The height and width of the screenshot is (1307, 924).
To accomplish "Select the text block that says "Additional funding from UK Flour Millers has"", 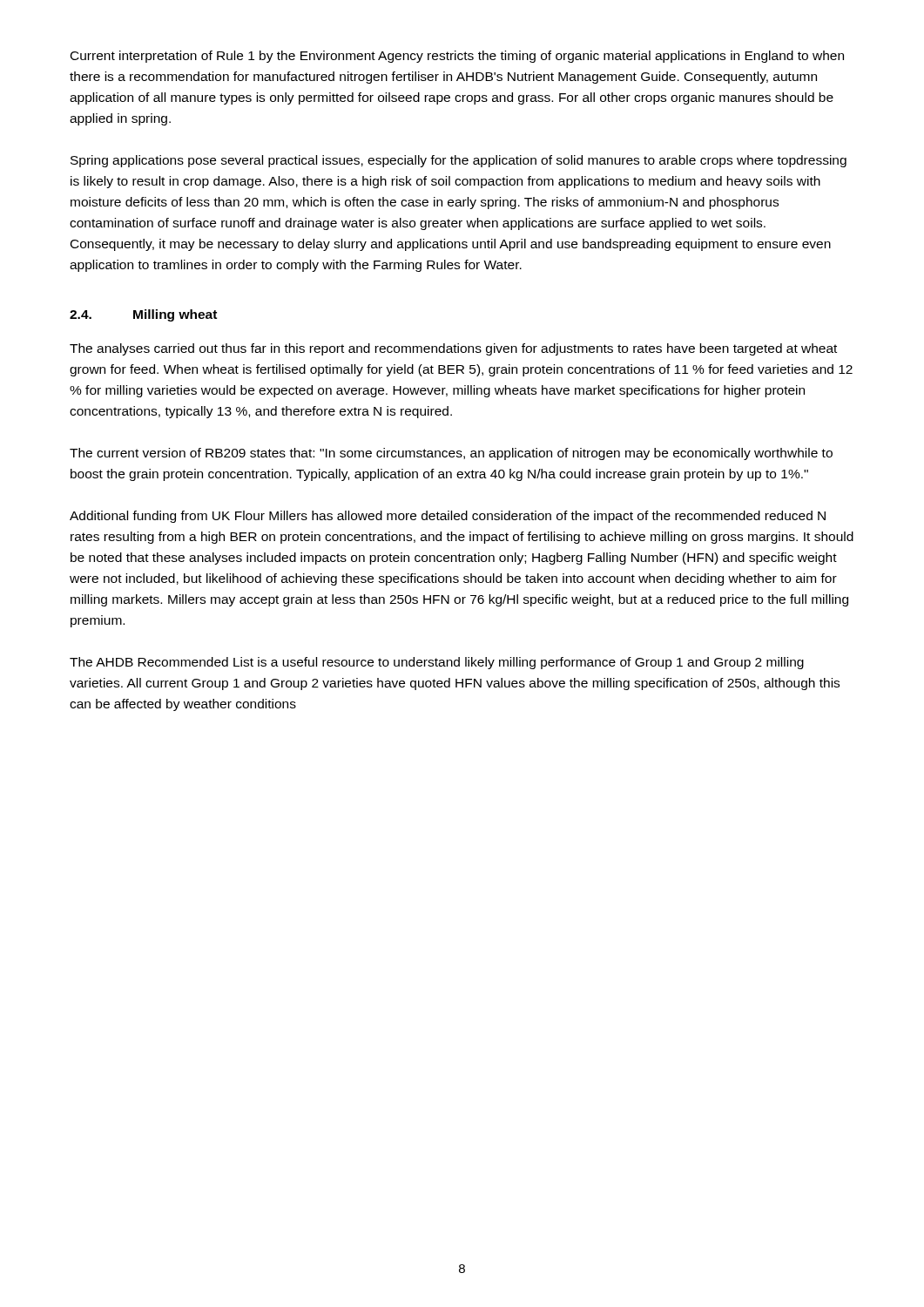I will [462, 568].
